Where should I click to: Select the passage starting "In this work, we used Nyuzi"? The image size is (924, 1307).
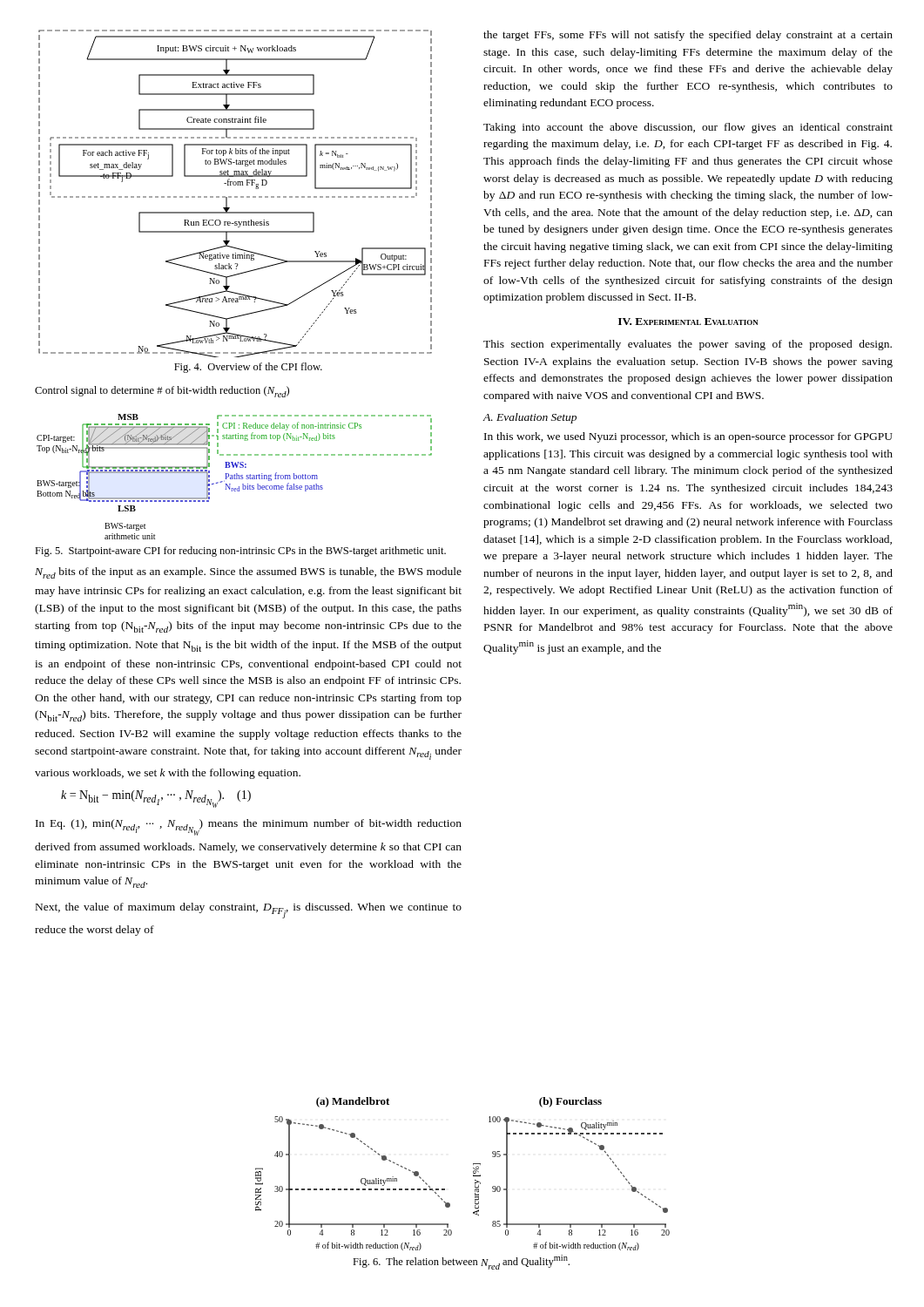688,542
